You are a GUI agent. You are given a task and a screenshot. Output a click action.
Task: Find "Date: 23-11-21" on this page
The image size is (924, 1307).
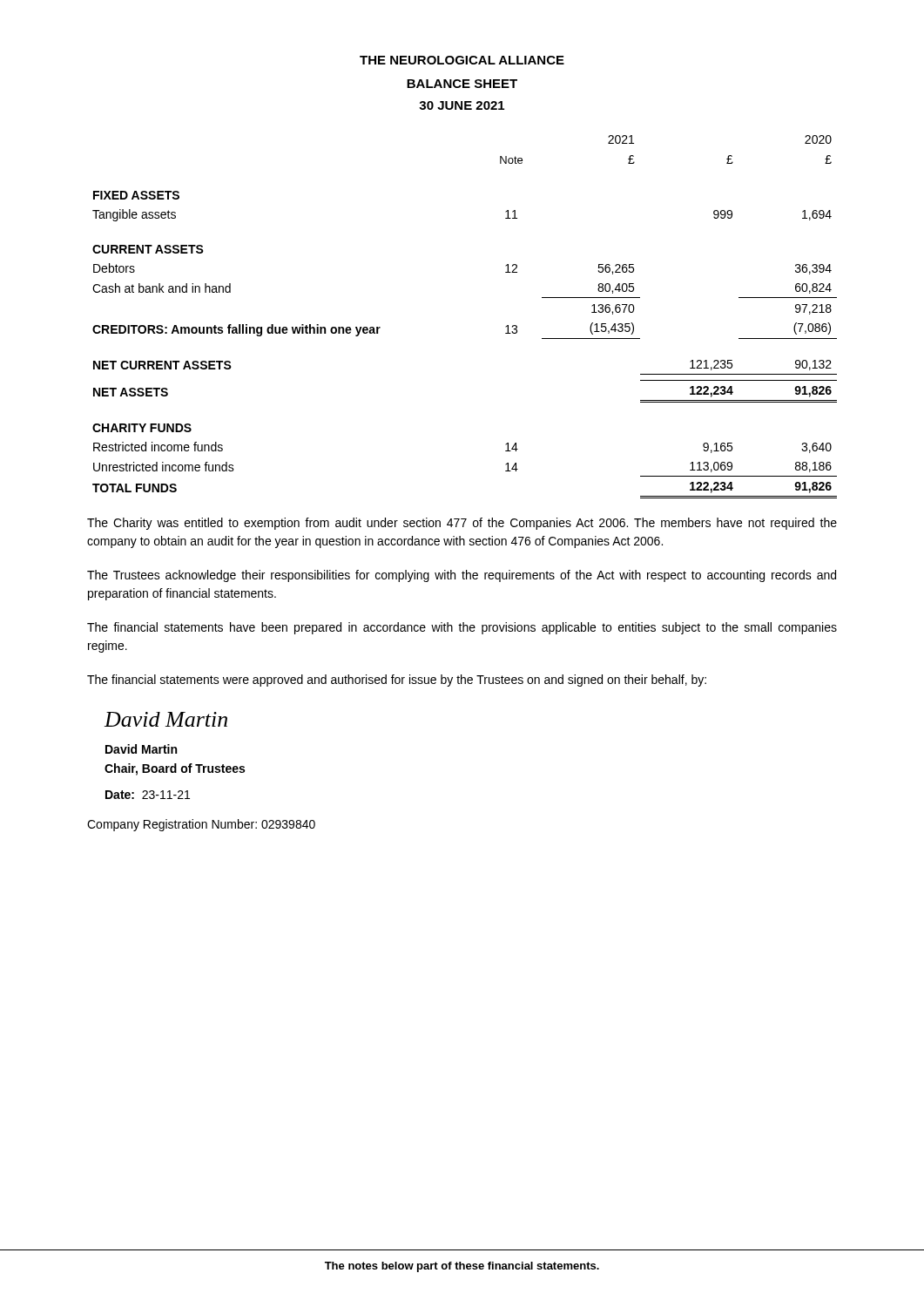tap(148, 794)
